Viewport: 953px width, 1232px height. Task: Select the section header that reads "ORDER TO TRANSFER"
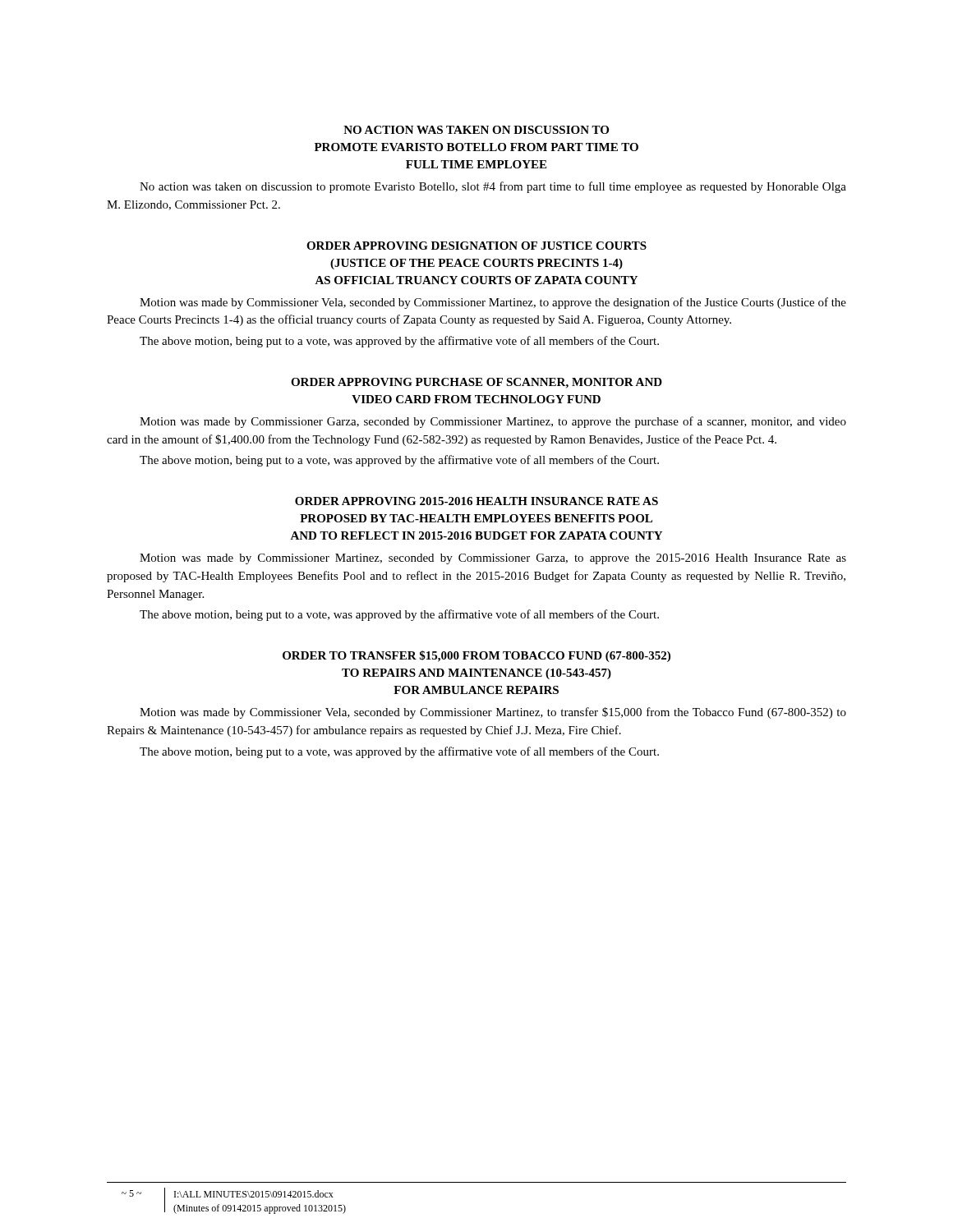476,673
